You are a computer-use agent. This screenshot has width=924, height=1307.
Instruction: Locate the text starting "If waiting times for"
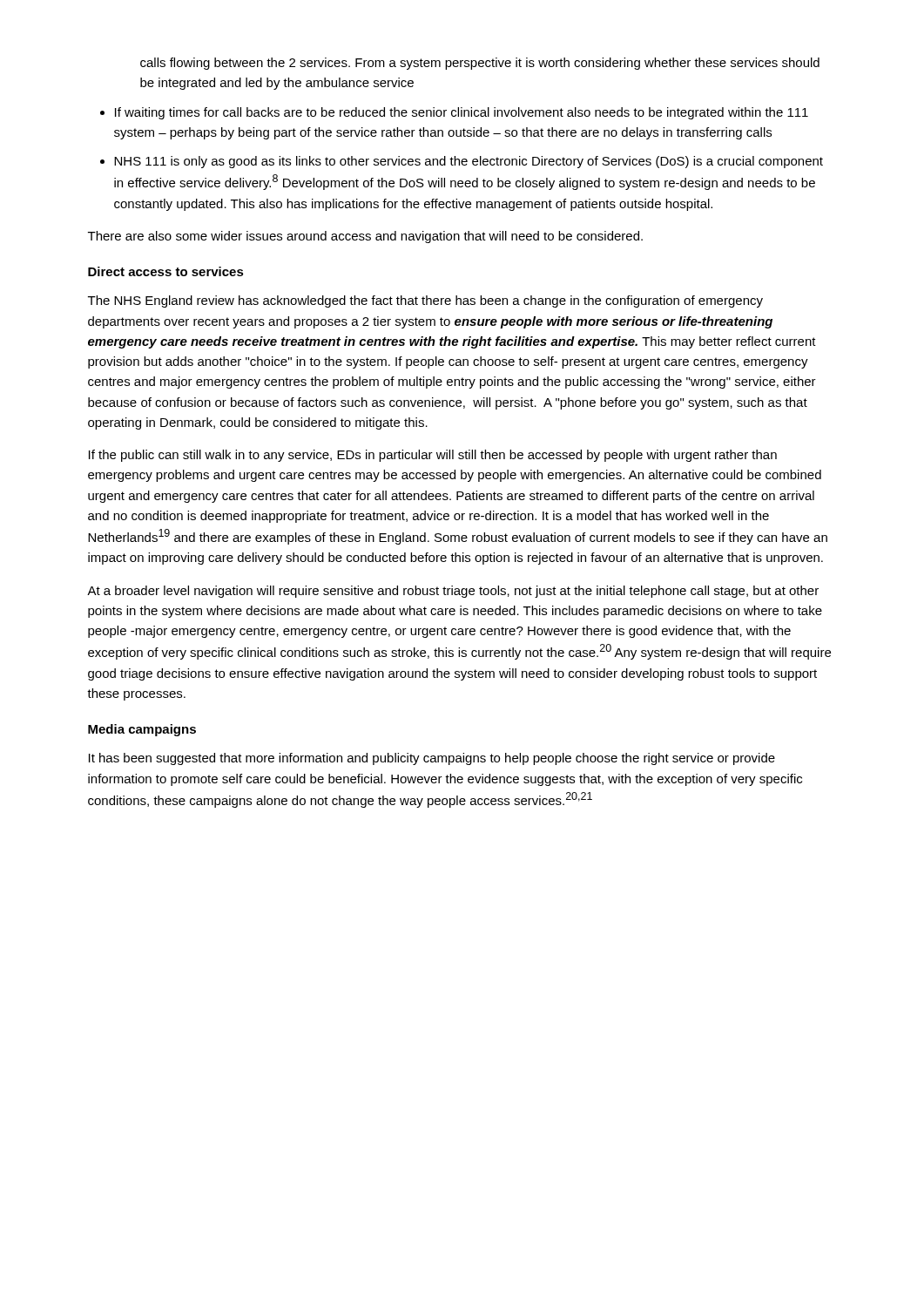[475, 122]
